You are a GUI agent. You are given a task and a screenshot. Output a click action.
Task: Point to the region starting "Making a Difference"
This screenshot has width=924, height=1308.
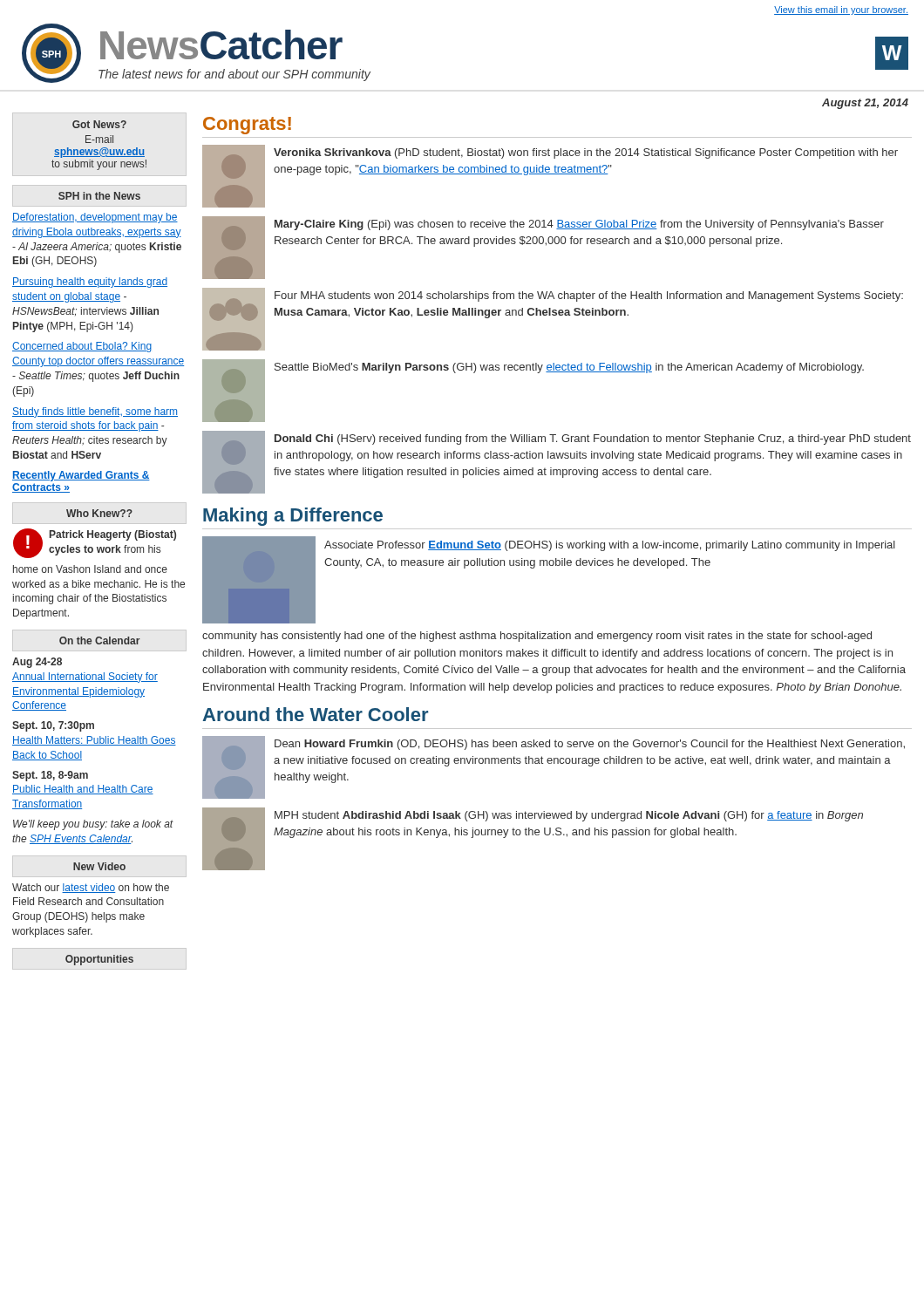pos(293,515)
